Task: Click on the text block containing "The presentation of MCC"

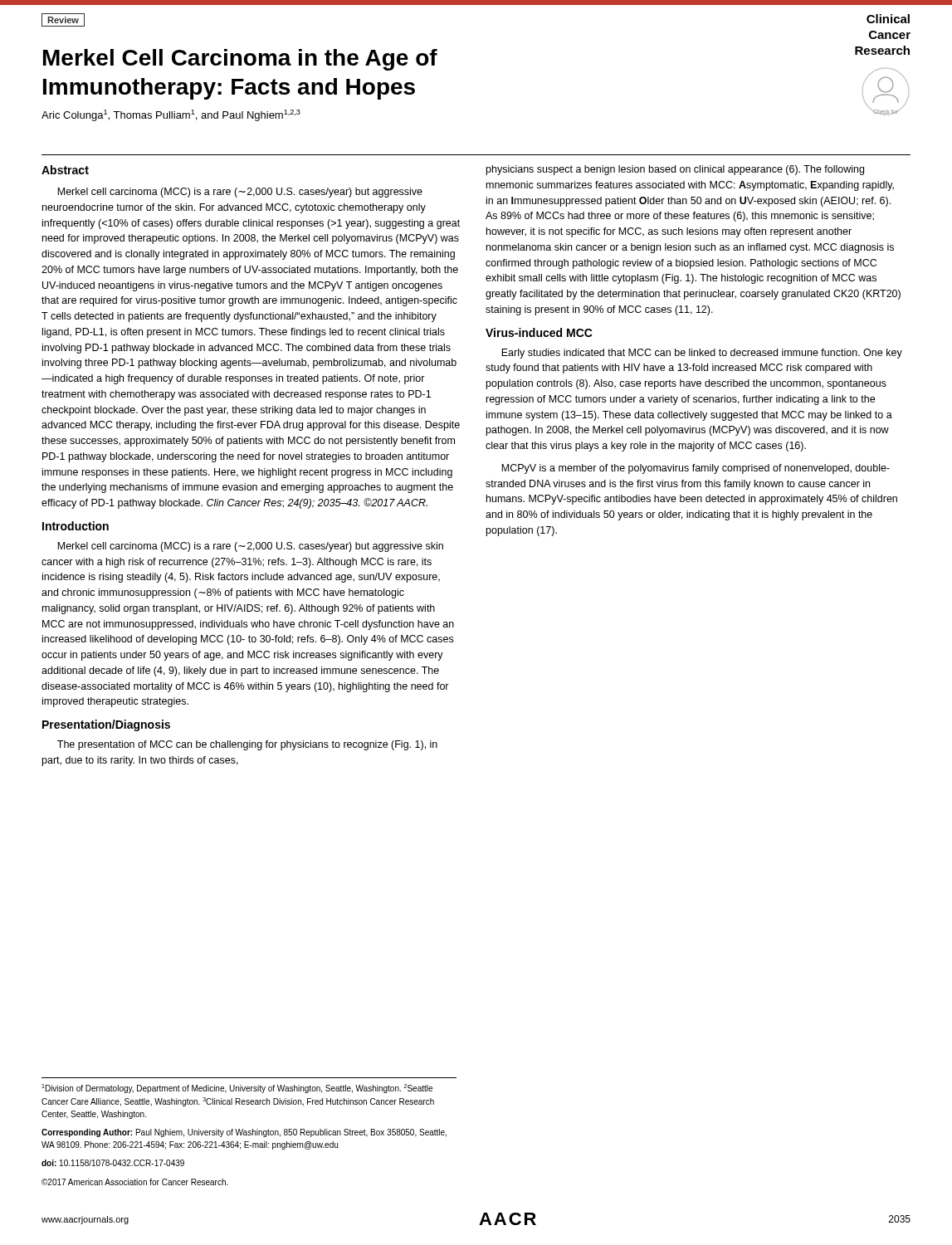Action: click(x=251, y=753)
